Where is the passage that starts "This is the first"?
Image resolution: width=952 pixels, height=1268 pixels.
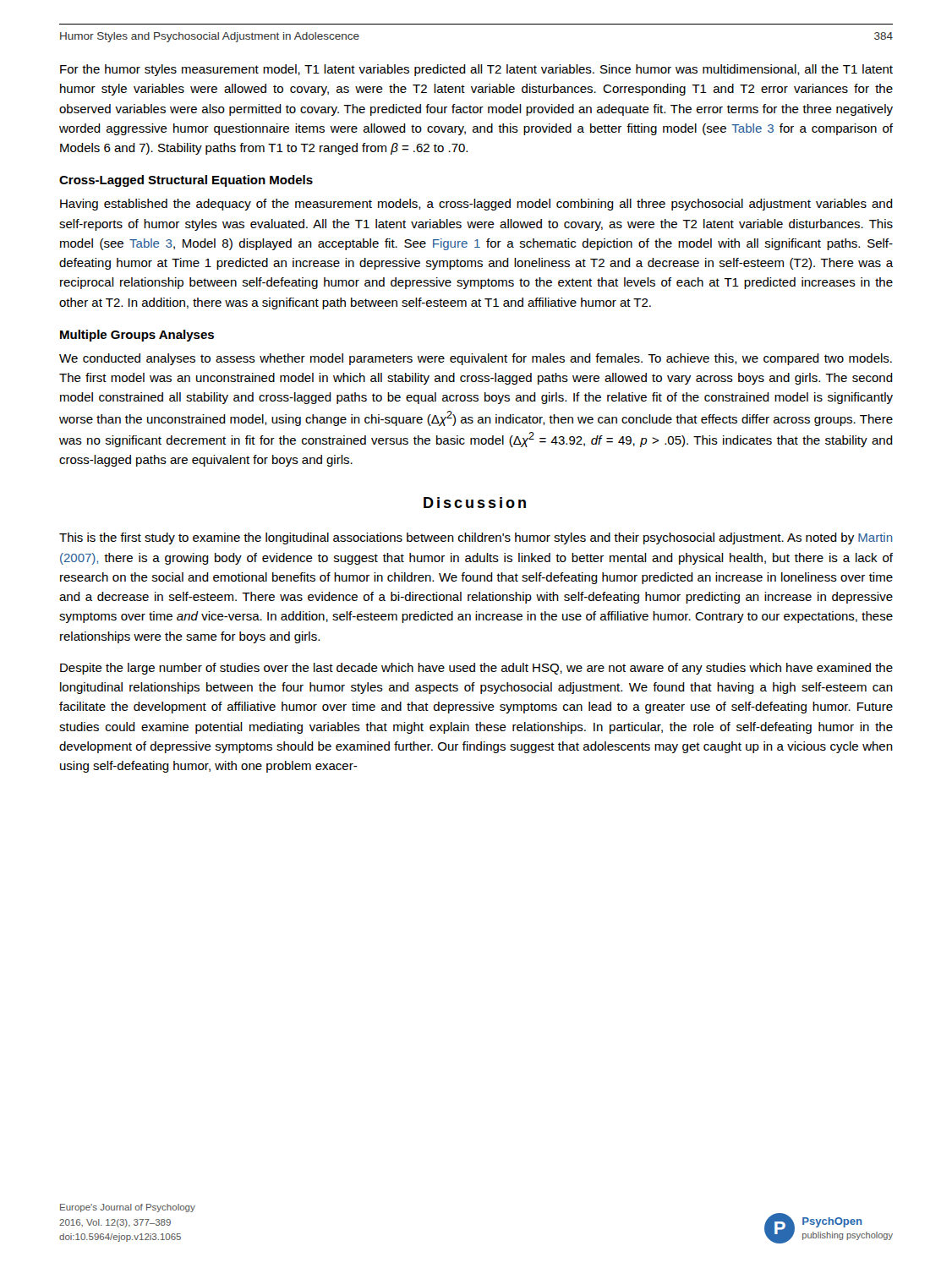(476, 587)
